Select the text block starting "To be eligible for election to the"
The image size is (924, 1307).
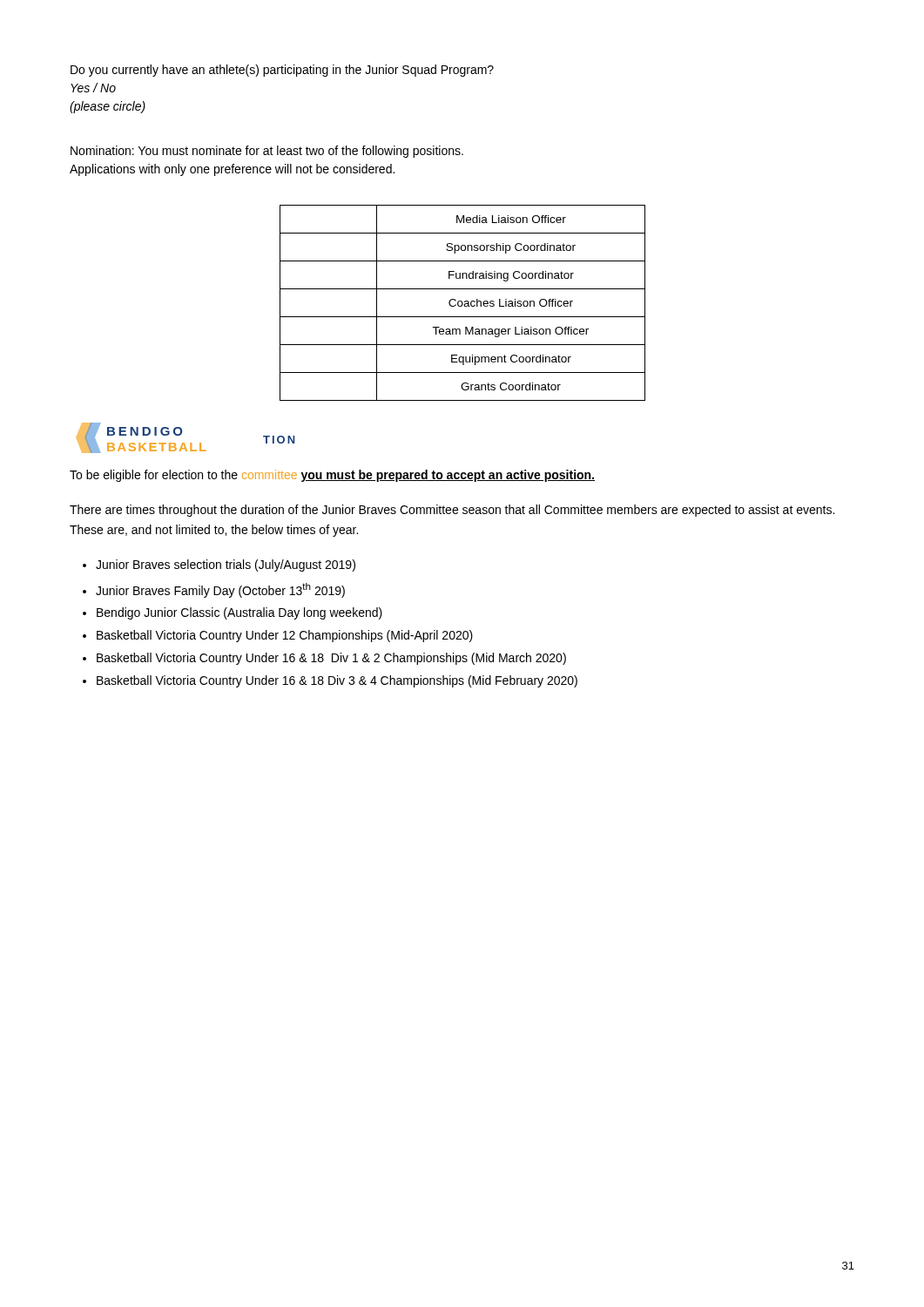click(x=332, y=475)
